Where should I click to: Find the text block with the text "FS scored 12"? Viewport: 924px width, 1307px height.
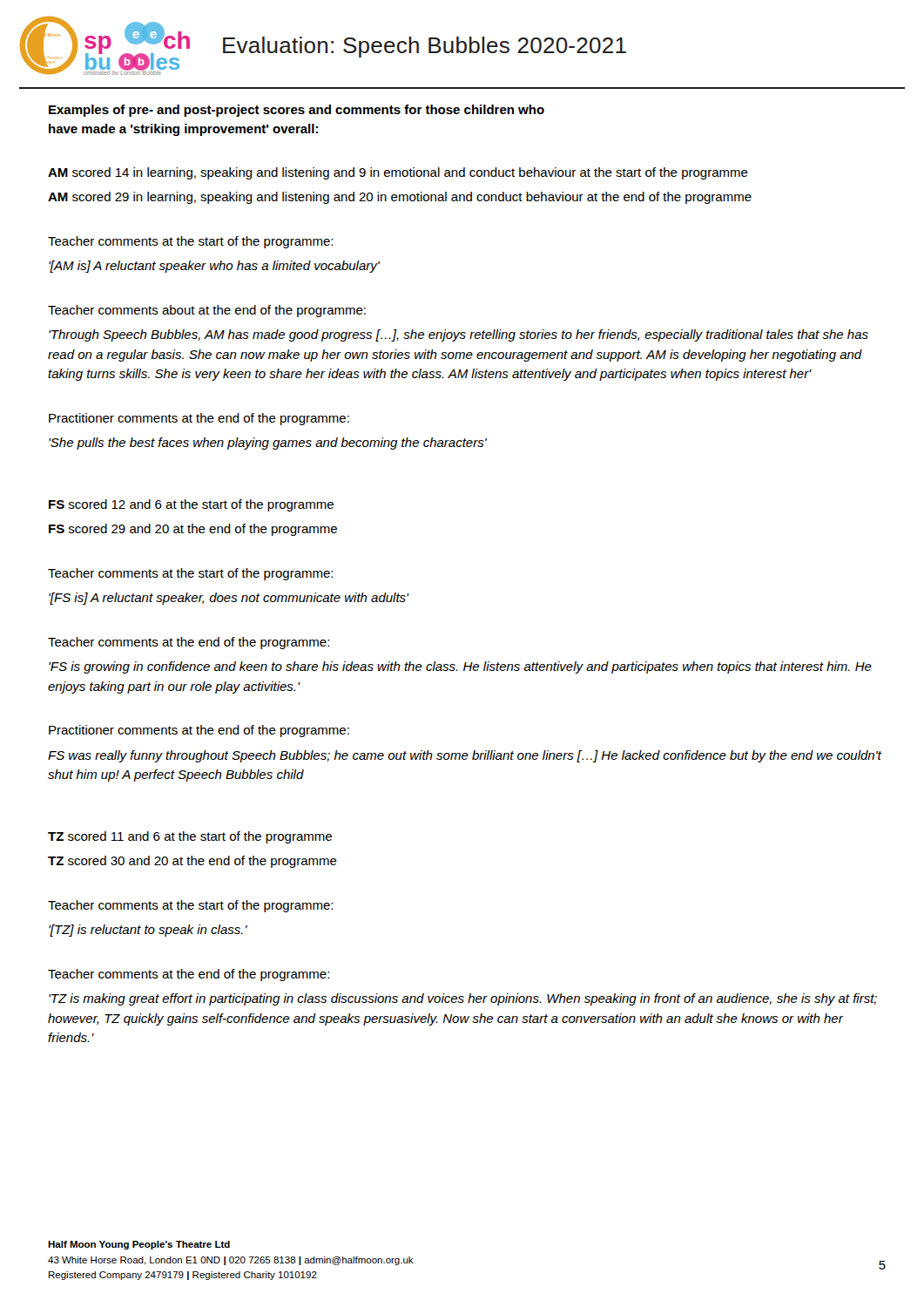tap(191, 505)
